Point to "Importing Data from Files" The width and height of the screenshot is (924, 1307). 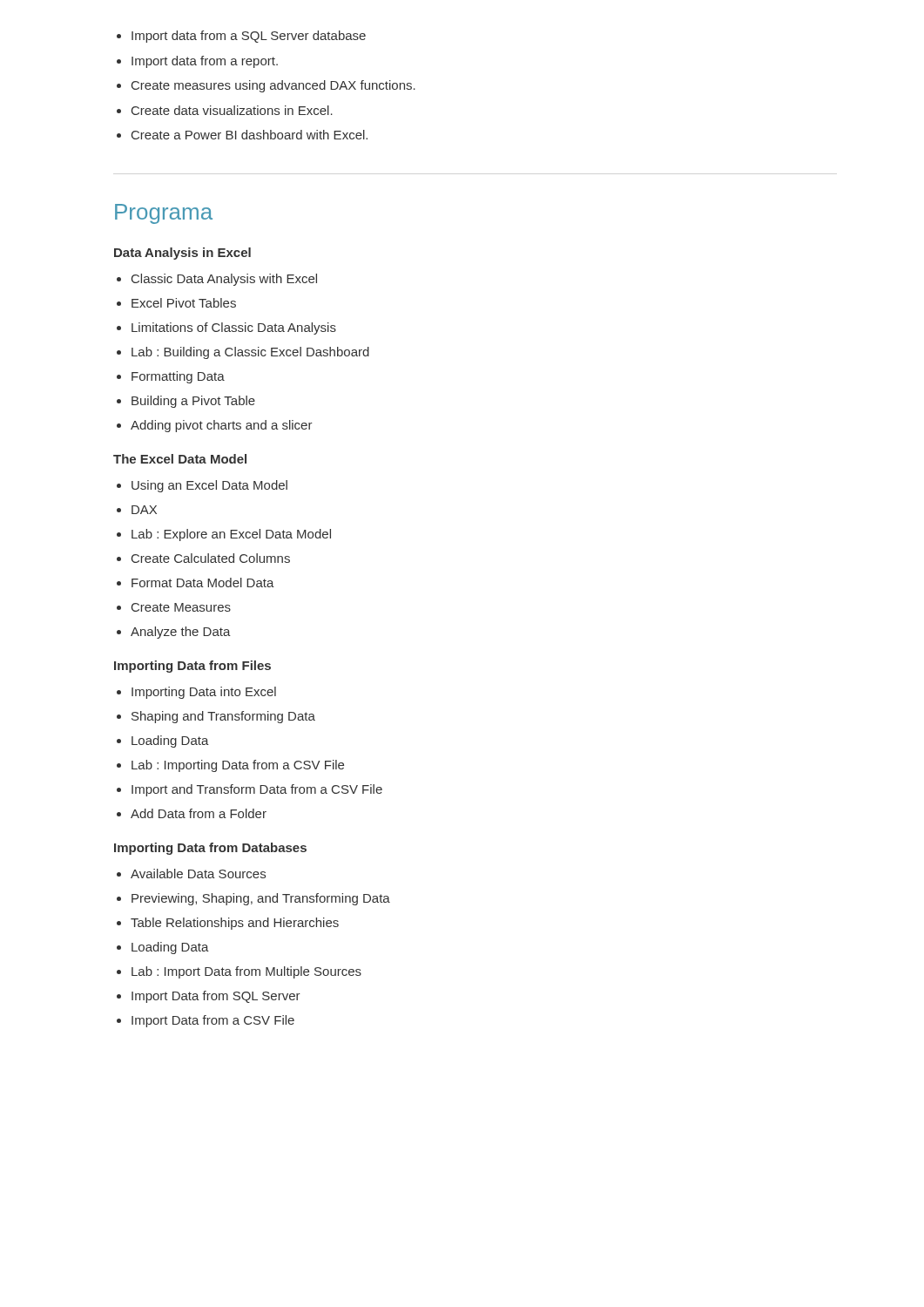click(192, 667)
